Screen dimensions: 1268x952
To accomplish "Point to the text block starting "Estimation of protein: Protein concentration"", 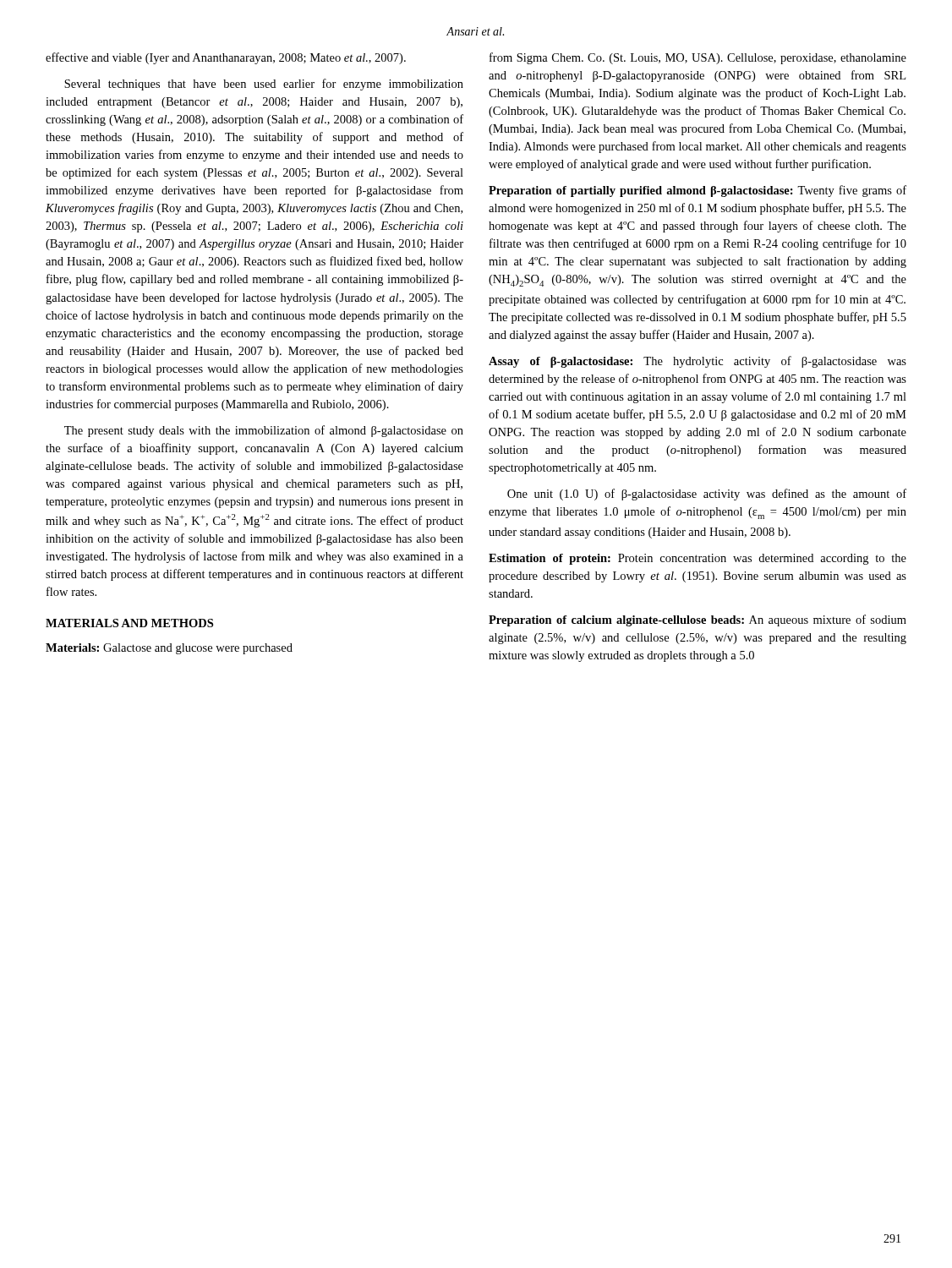I will click(x=697, y=576).
